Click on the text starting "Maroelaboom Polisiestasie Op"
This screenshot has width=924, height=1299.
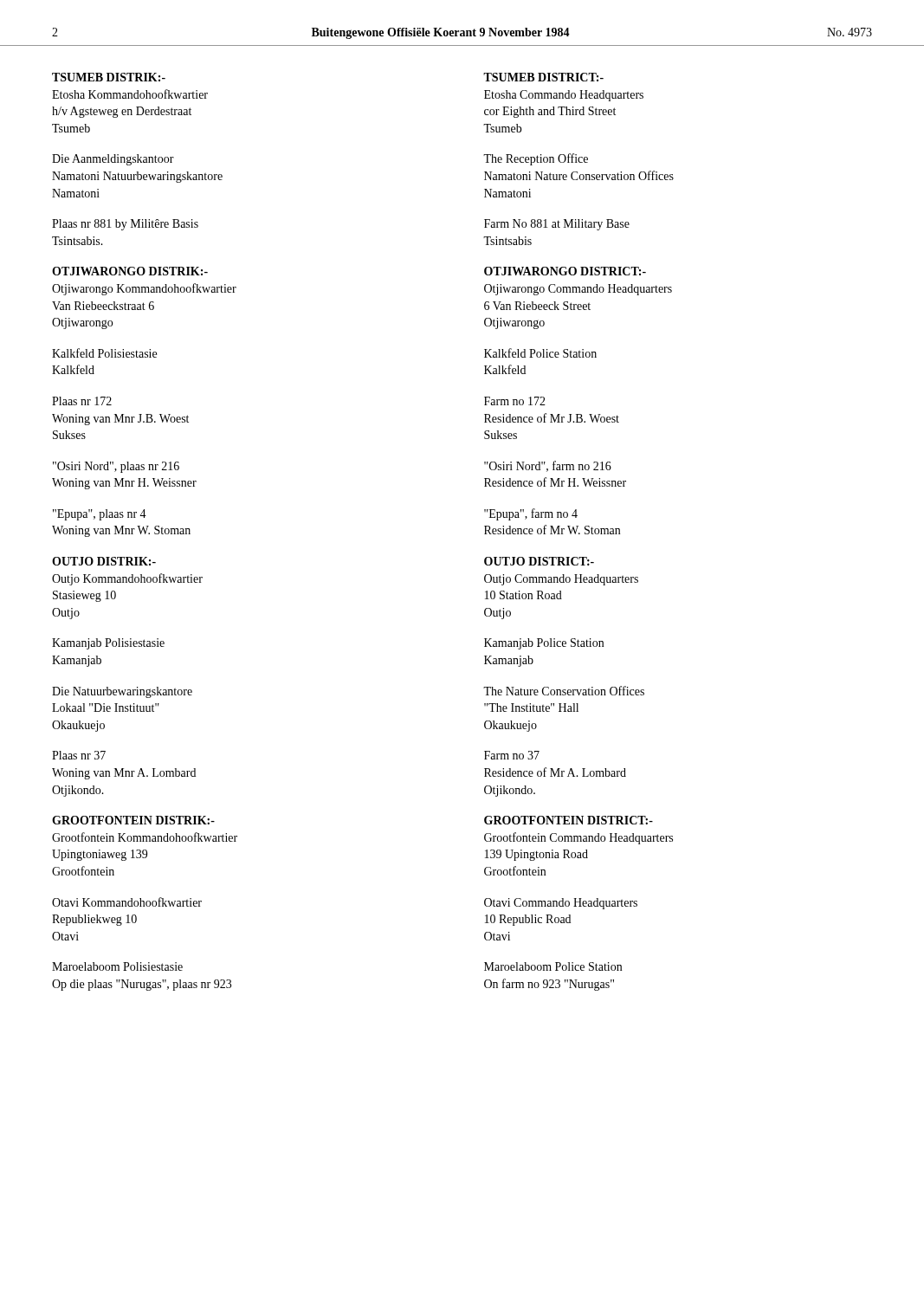click(117, 966)
